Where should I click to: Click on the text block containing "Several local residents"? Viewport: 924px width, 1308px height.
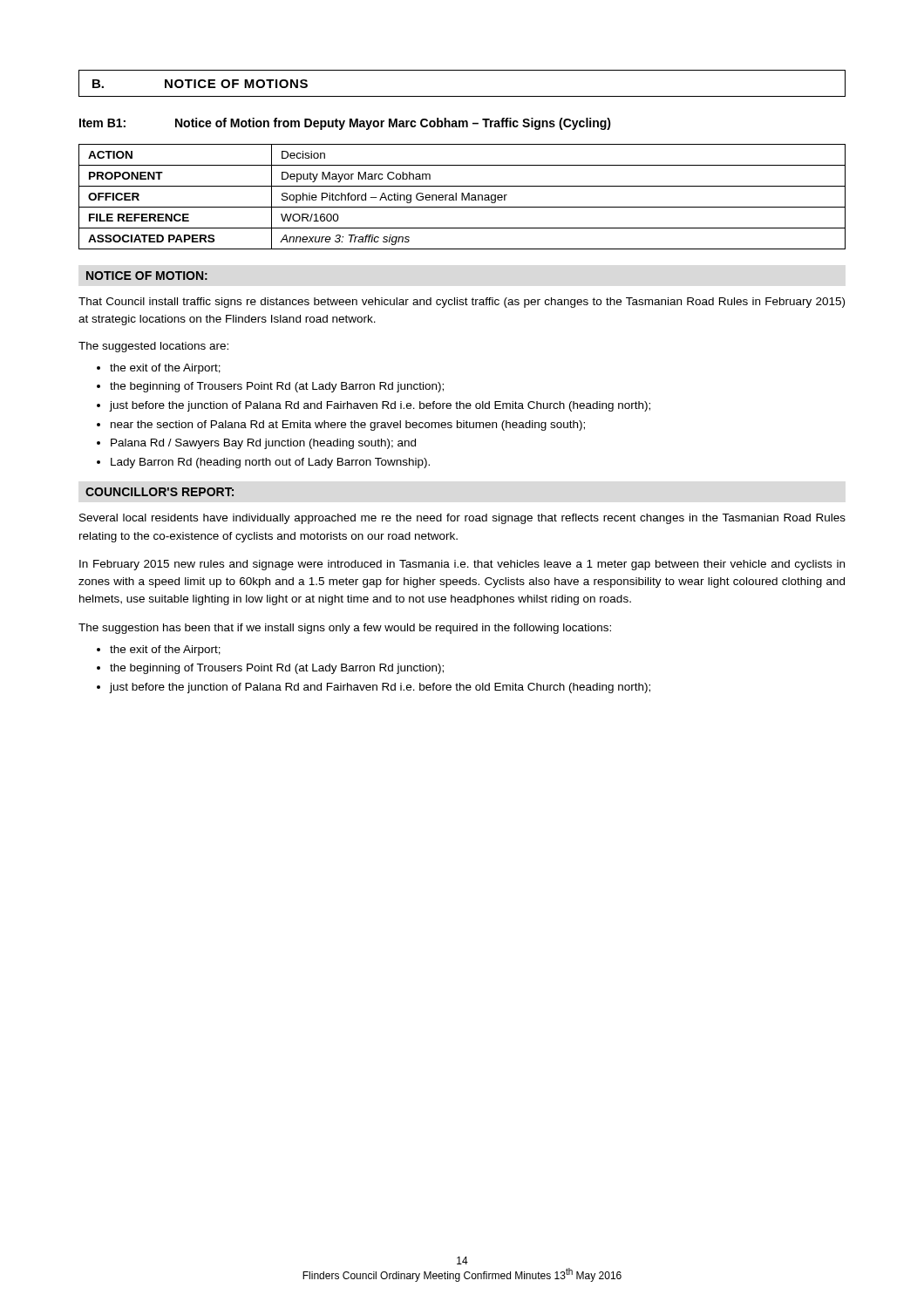click(x=462, y=527)
